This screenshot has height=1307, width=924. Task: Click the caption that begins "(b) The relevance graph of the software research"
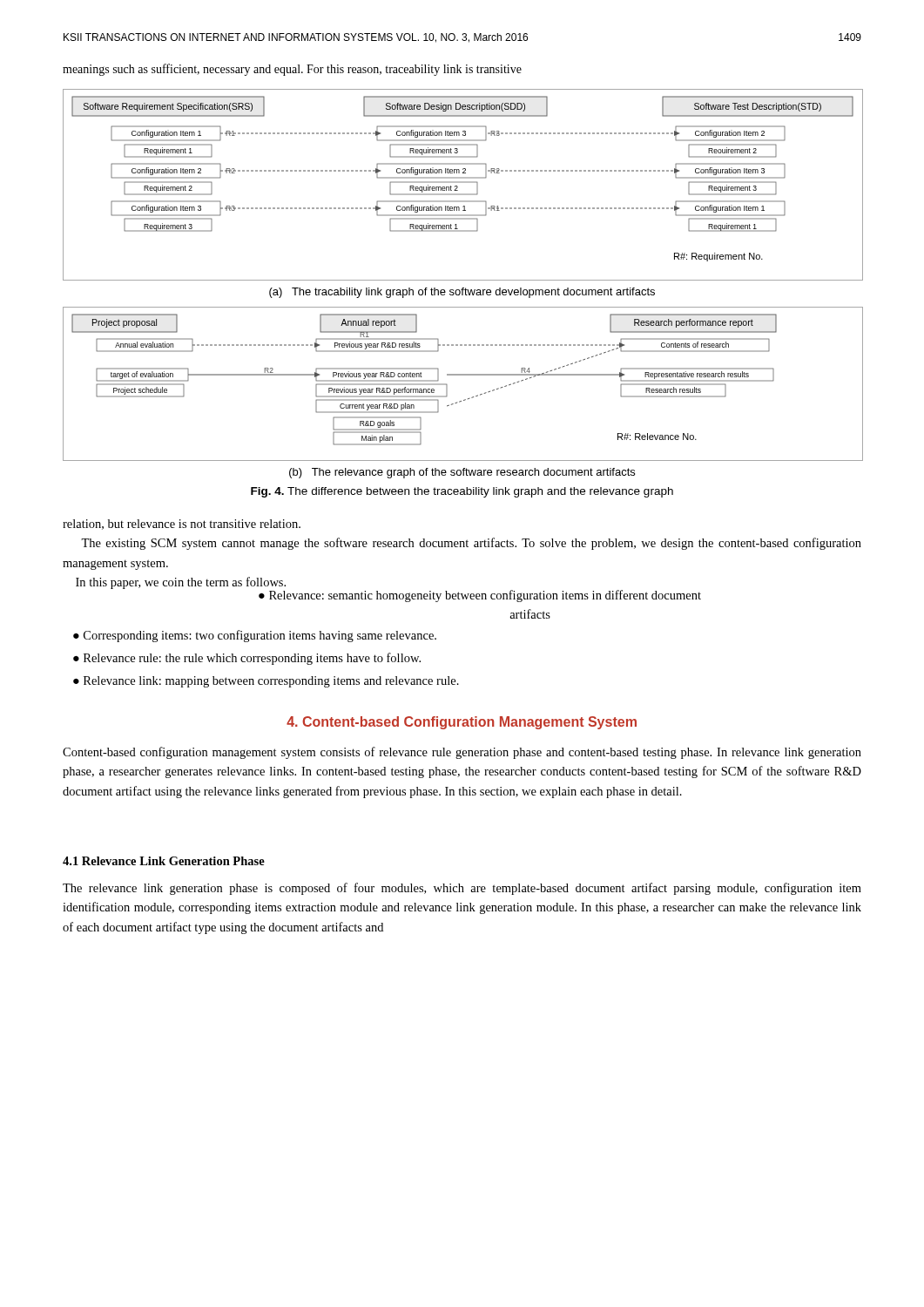point(462,472)
